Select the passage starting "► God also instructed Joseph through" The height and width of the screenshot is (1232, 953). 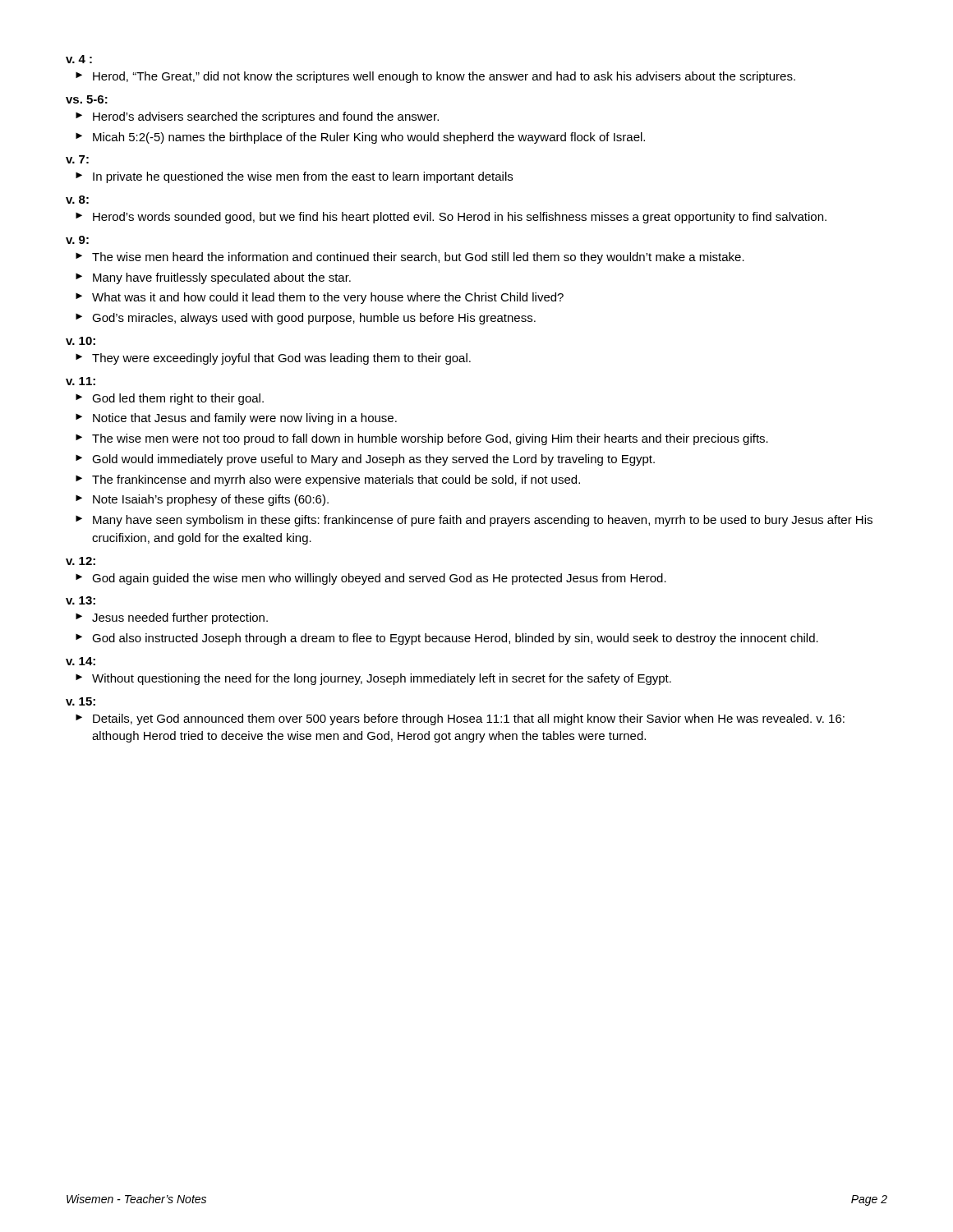pyautogui.click(x=481, y=638)
